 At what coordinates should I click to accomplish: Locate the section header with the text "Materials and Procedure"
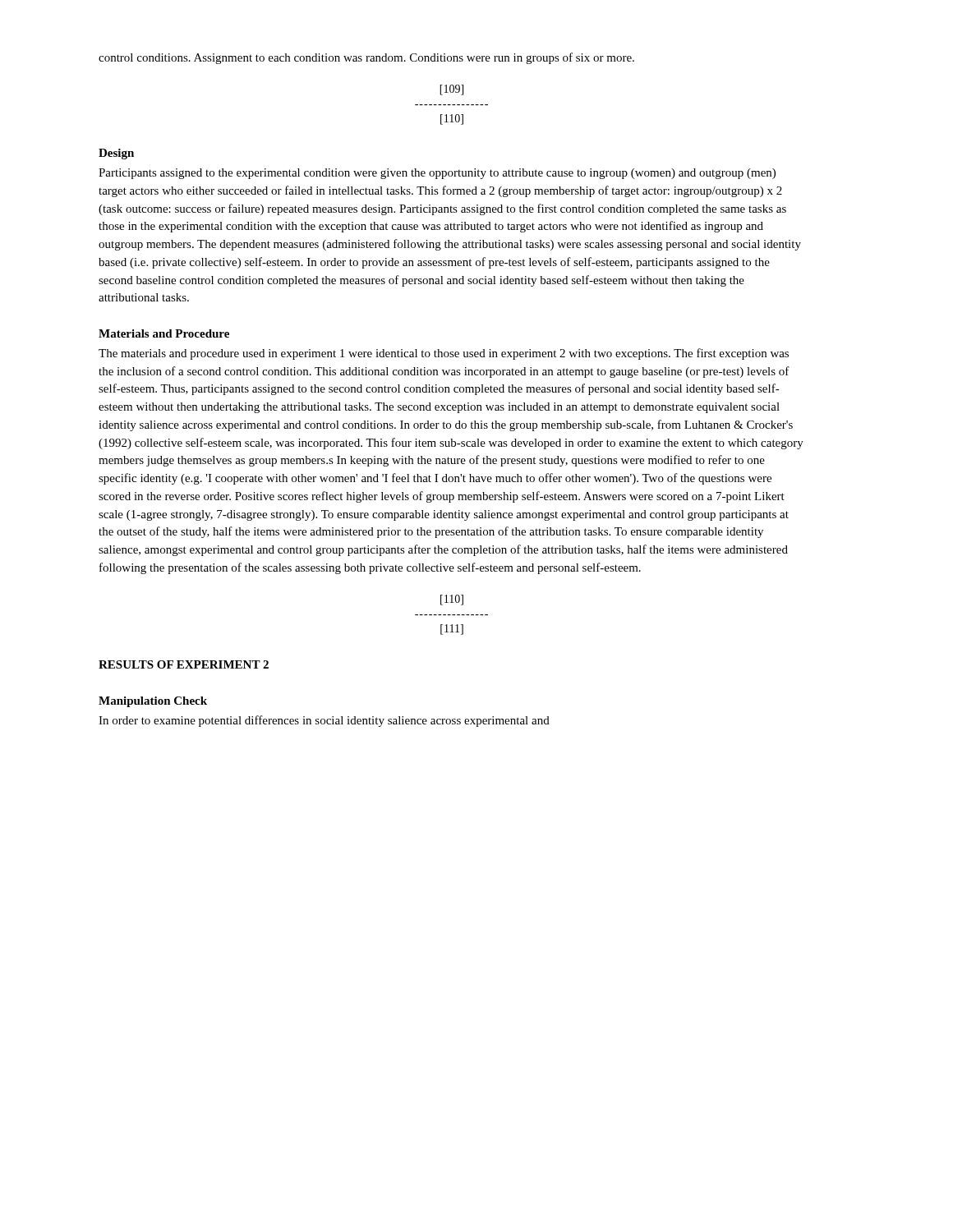[164, 334]
